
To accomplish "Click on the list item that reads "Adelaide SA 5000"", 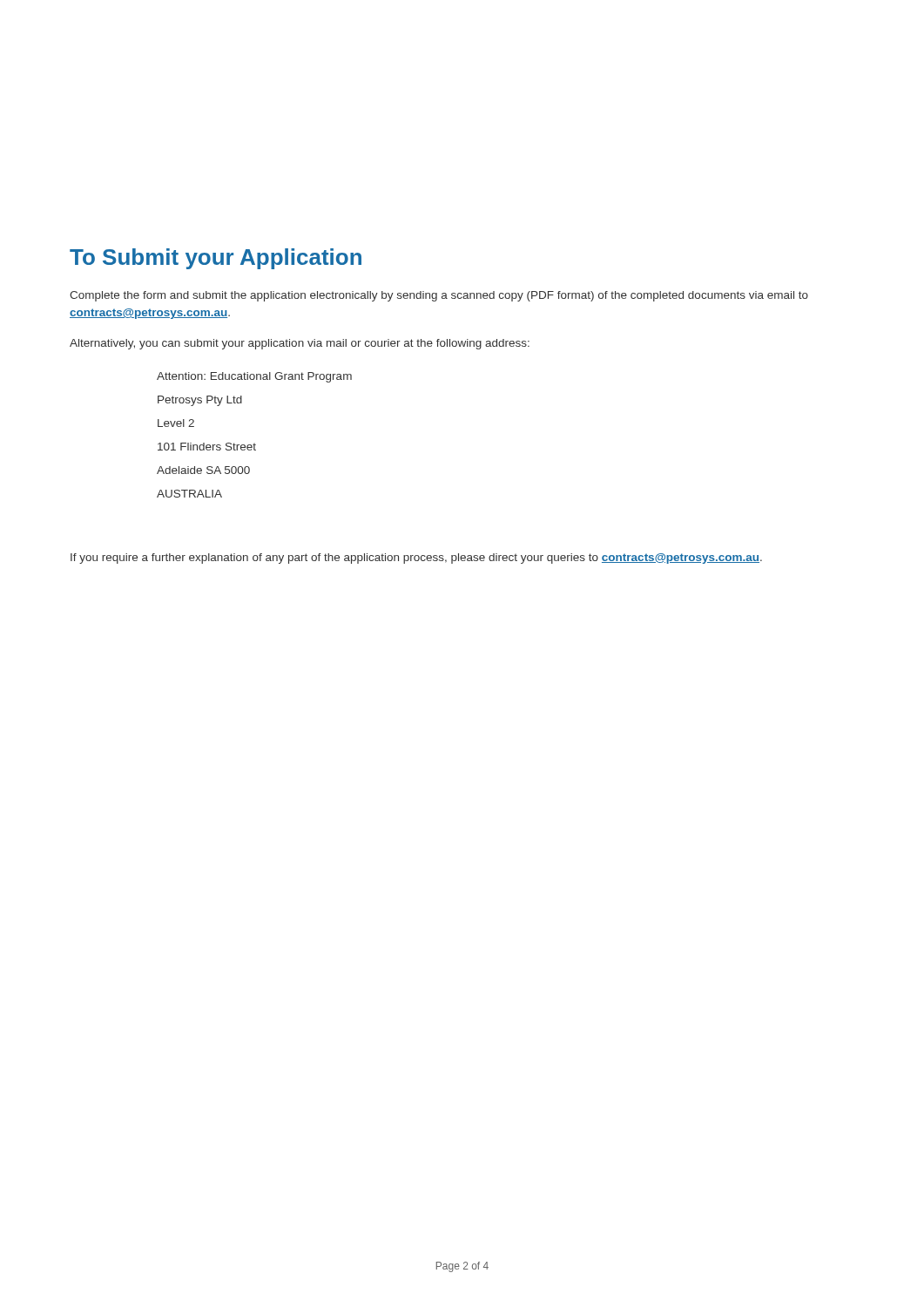I will pos(204,470).
